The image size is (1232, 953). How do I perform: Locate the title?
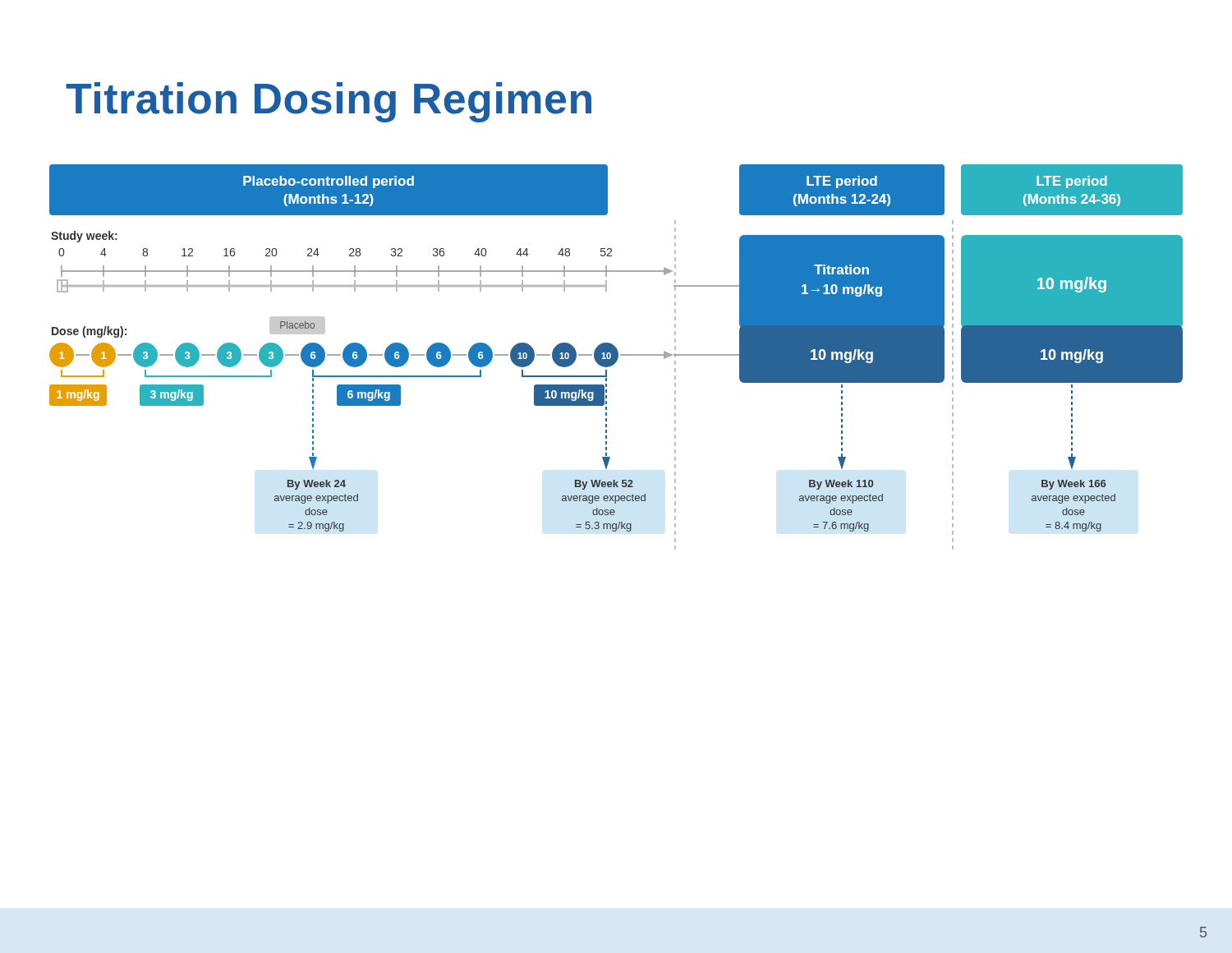pos(330,99)
